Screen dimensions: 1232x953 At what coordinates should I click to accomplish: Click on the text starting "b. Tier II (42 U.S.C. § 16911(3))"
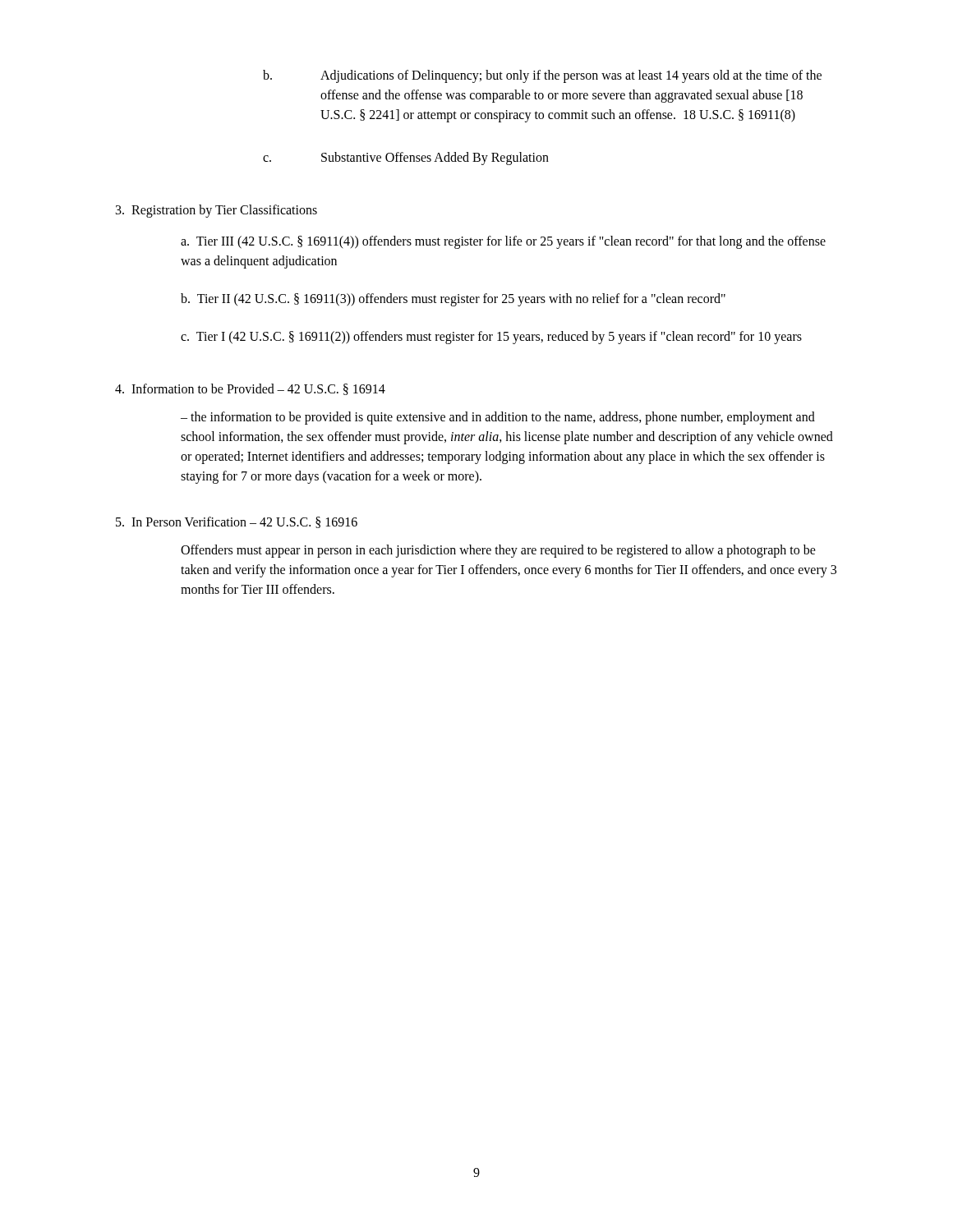[x=509, y=299]
